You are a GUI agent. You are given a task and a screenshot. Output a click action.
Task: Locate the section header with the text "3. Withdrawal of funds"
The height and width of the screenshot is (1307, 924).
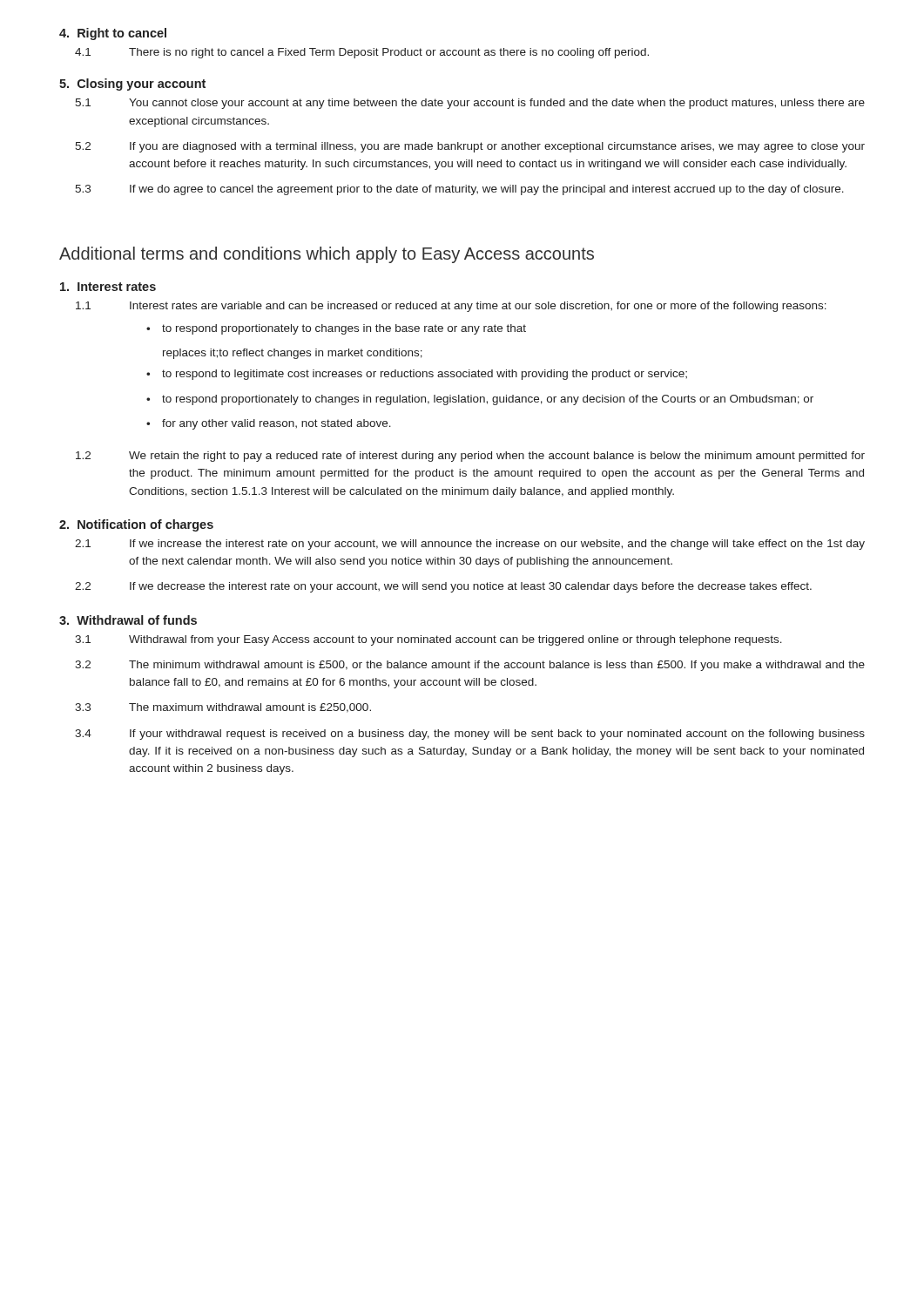point(128,620)
